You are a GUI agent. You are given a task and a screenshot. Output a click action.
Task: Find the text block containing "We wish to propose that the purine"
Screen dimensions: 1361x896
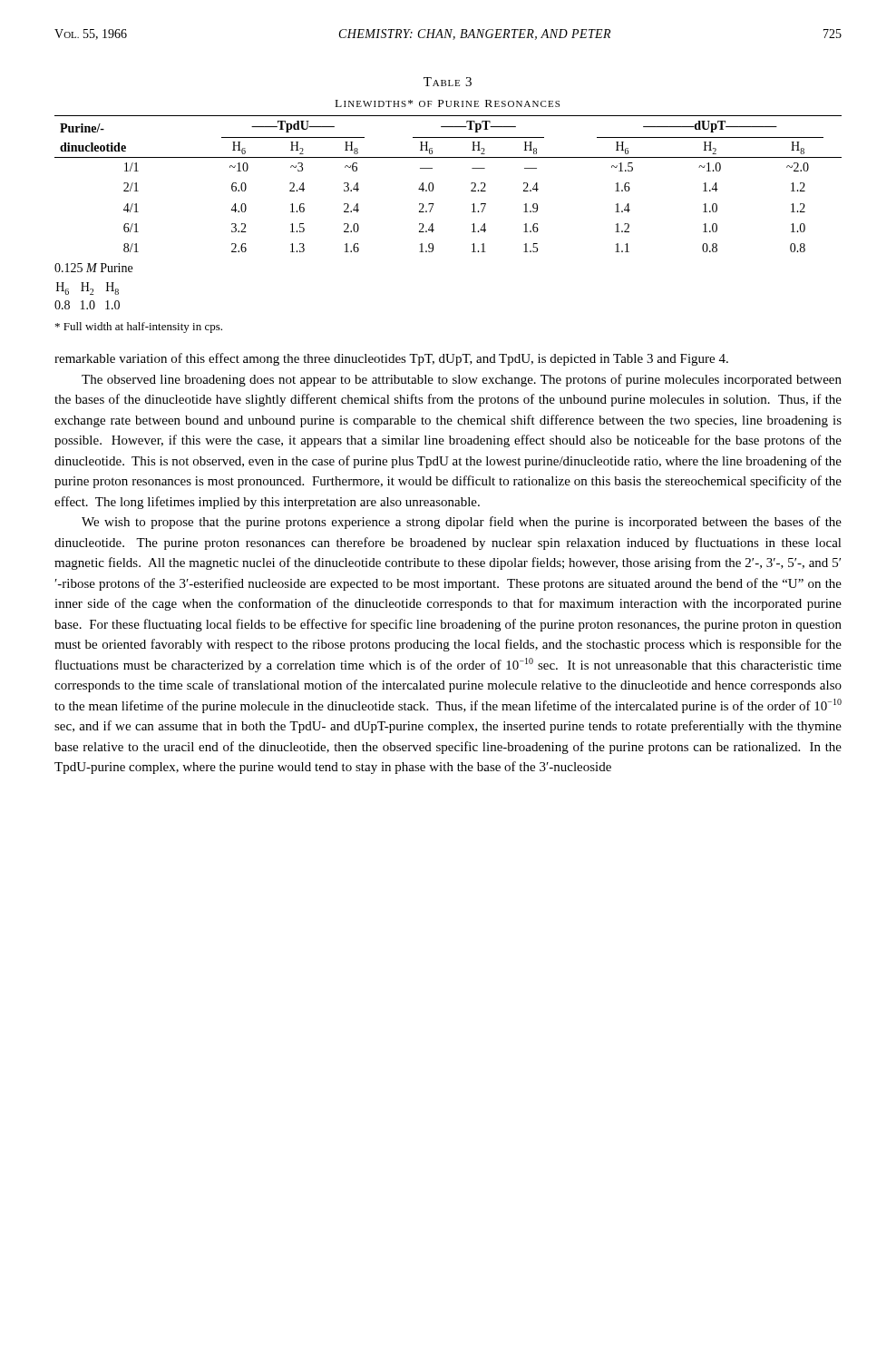[x=448, y=645]
